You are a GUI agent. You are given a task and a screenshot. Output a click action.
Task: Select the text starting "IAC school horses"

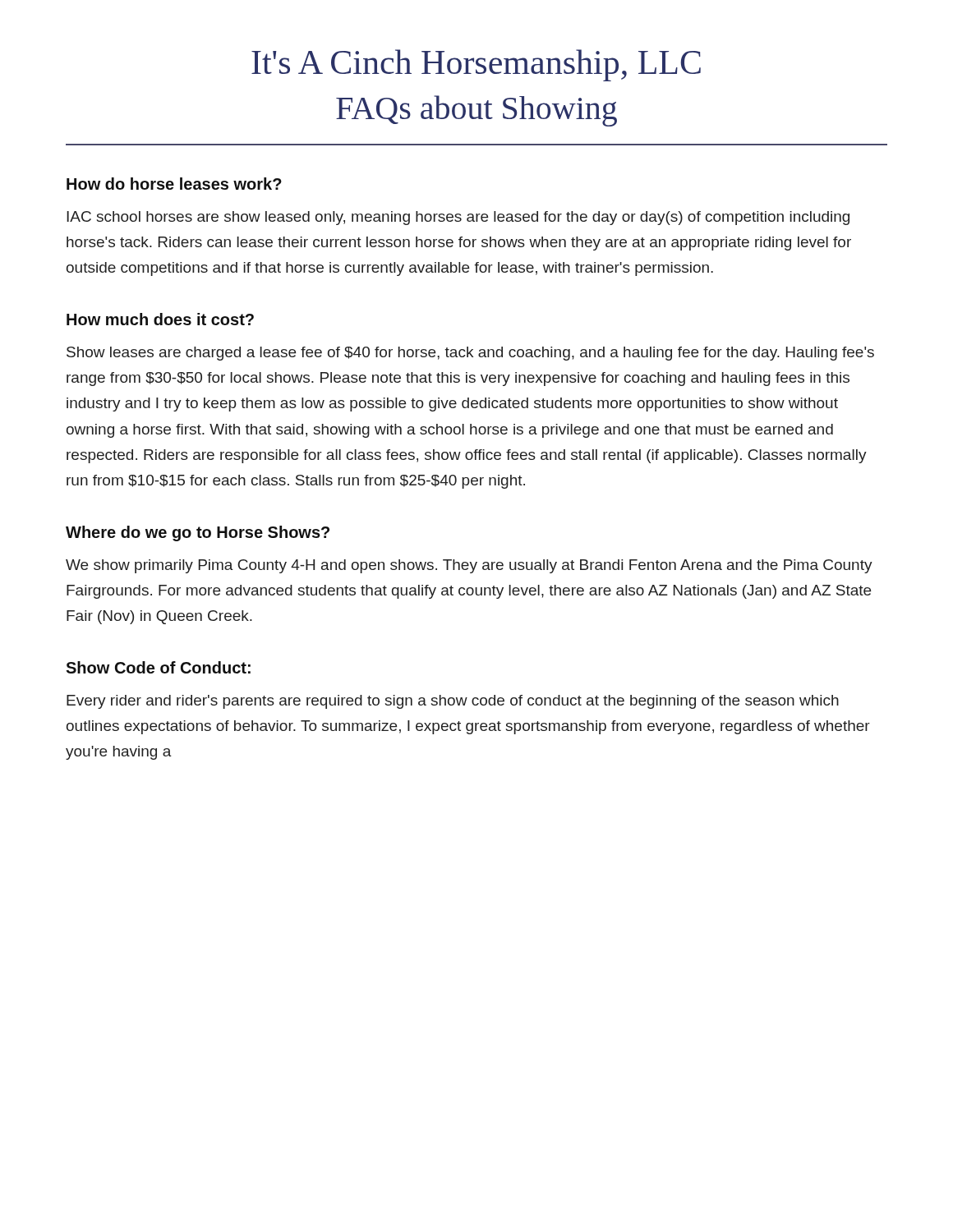[459, 242]
